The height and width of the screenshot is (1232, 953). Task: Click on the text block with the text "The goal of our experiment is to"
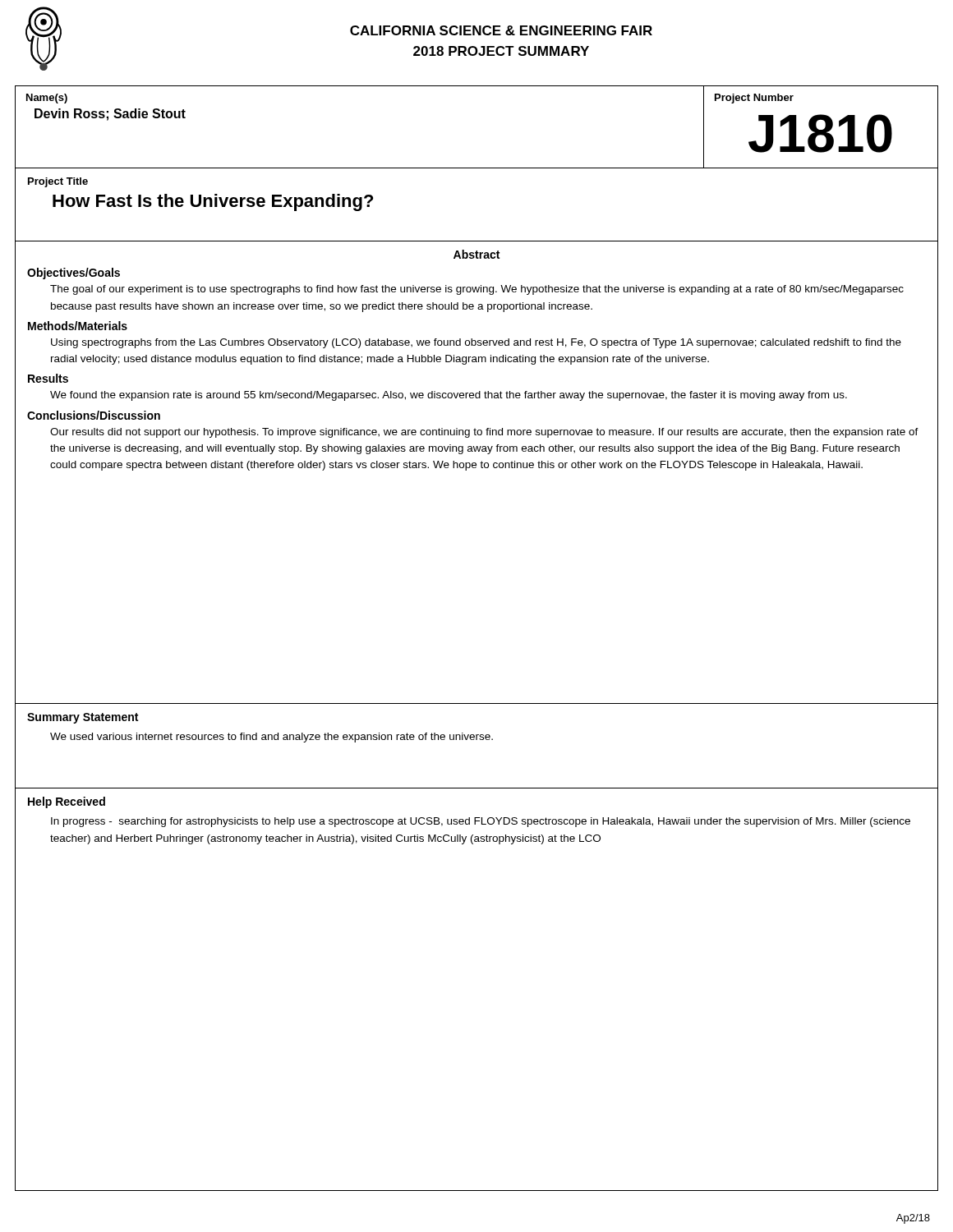477,297
